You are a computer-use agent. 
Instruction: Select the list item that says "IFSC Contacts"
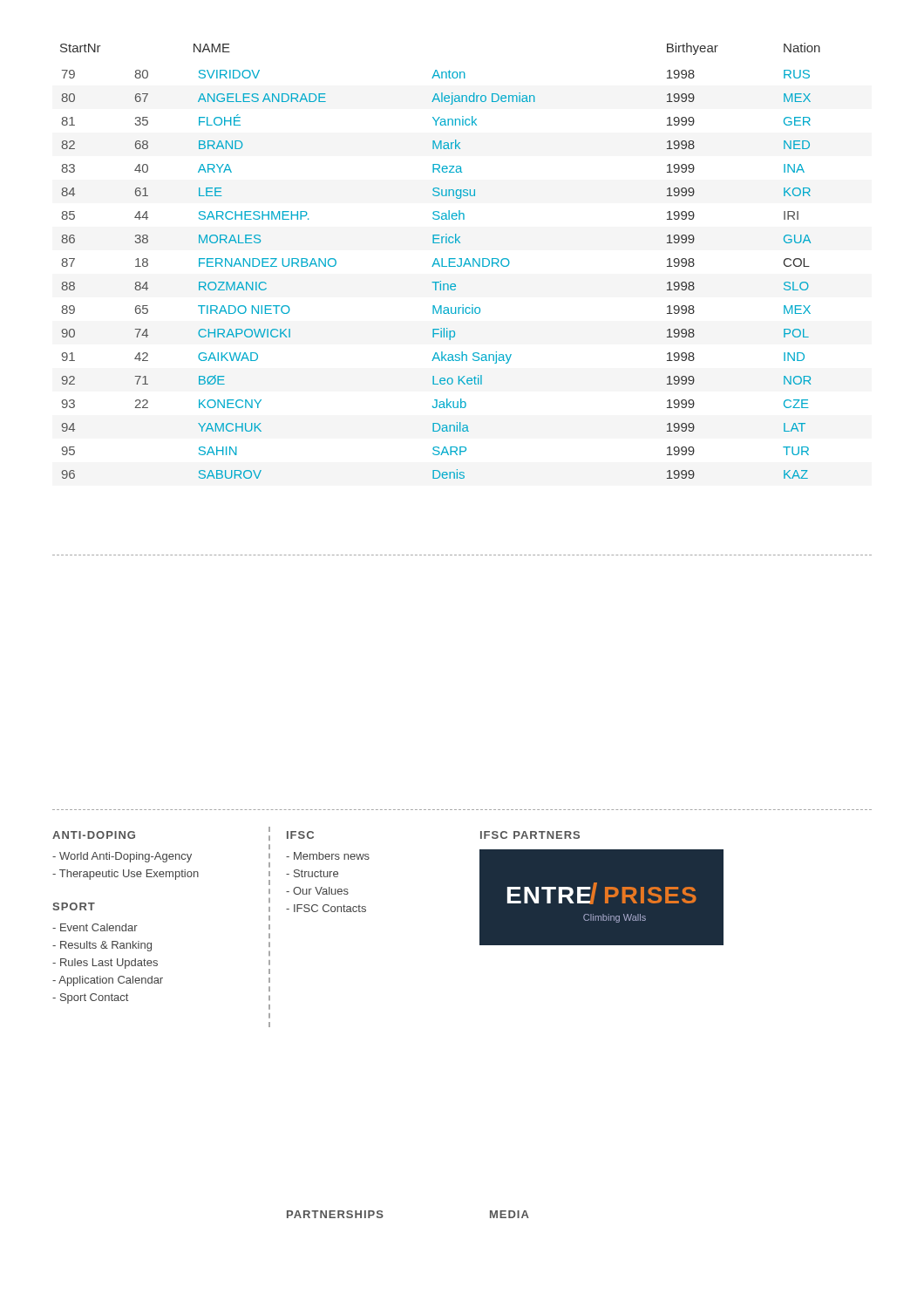pos(326,908)
